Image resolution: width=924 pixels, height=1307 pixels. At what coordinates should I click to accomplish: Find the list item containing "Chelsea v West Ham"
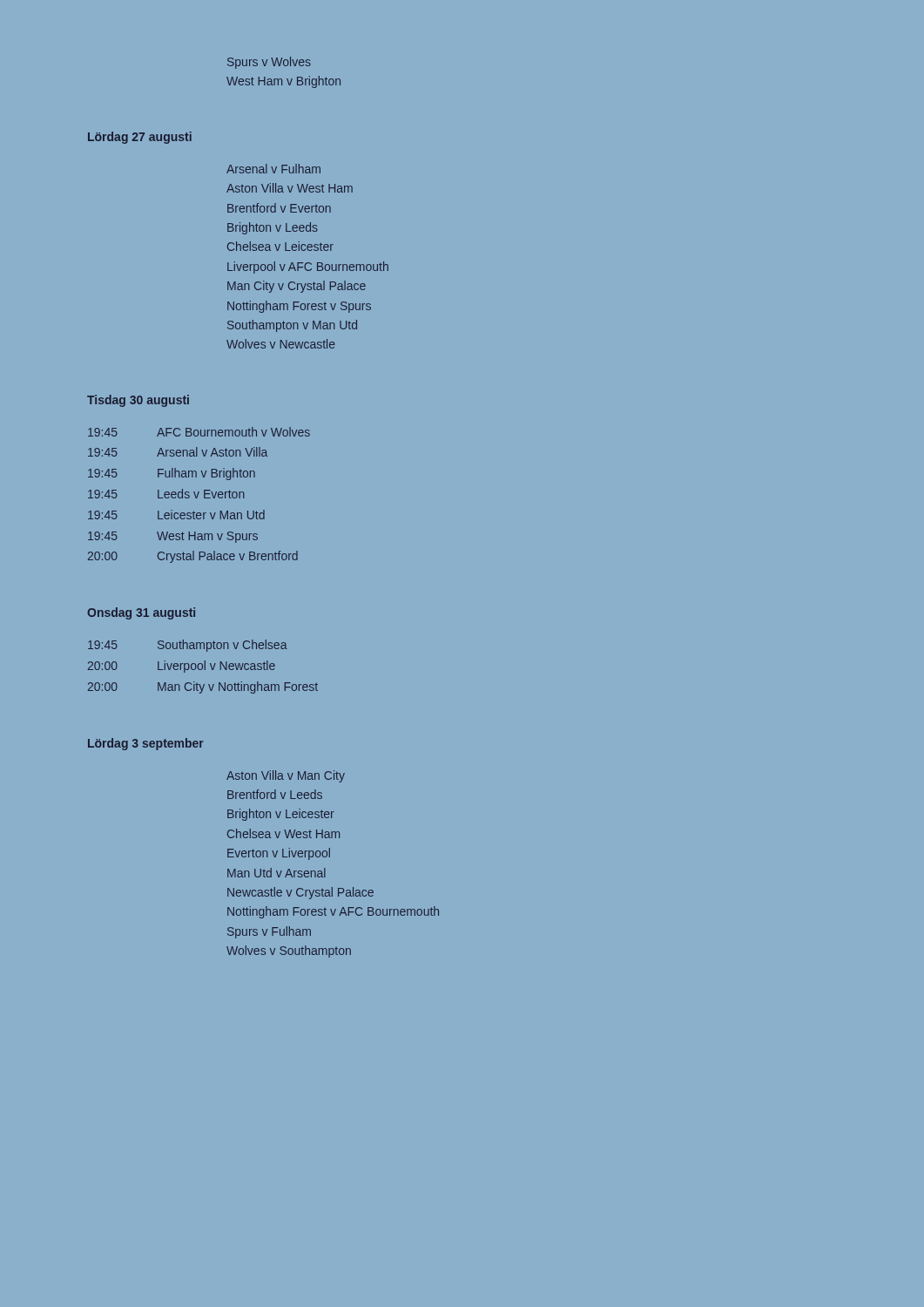[283, 833]
